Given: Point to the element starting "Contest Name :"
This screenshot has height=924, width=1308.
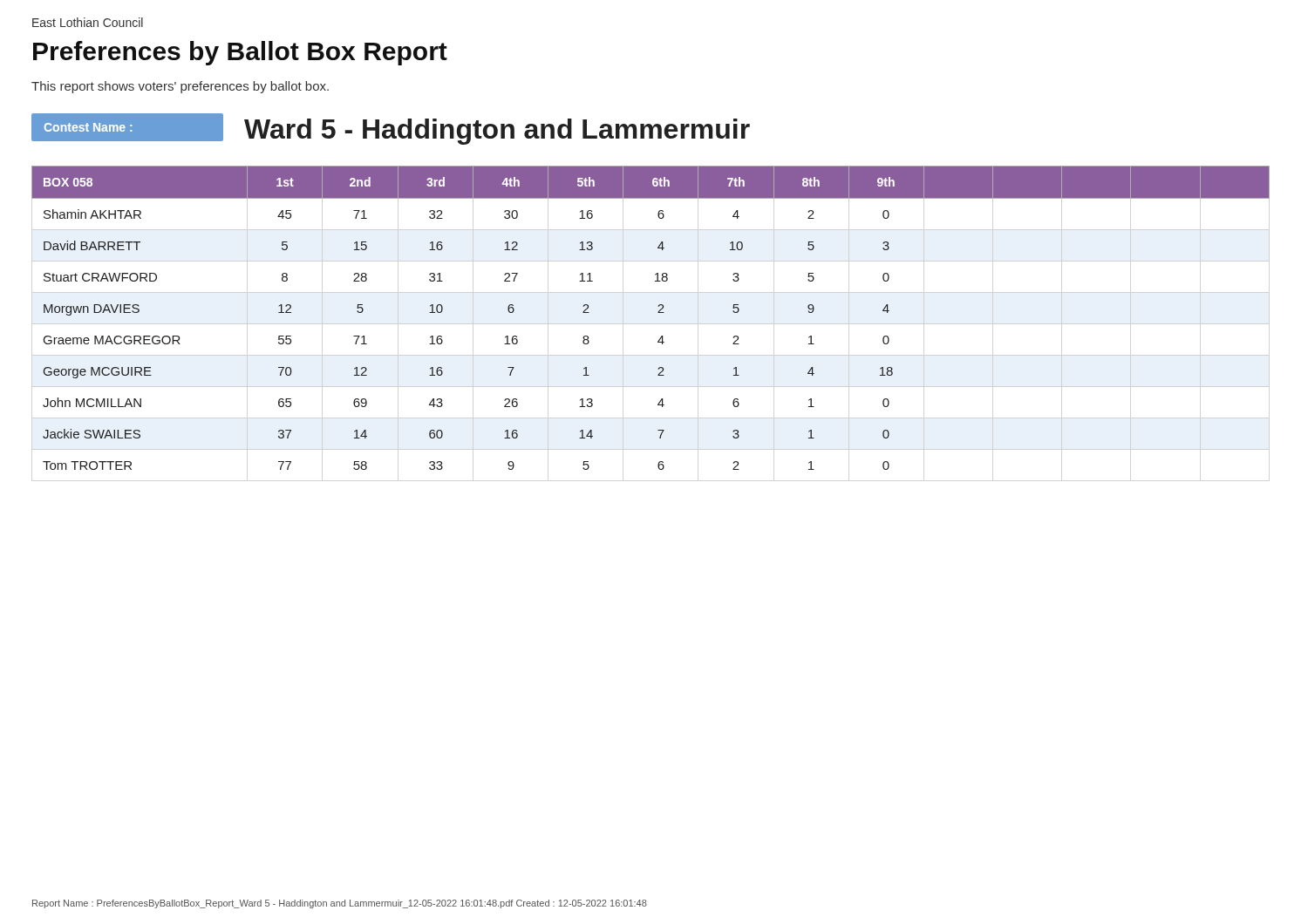Looking at the screenshot, I should (88, 127).
